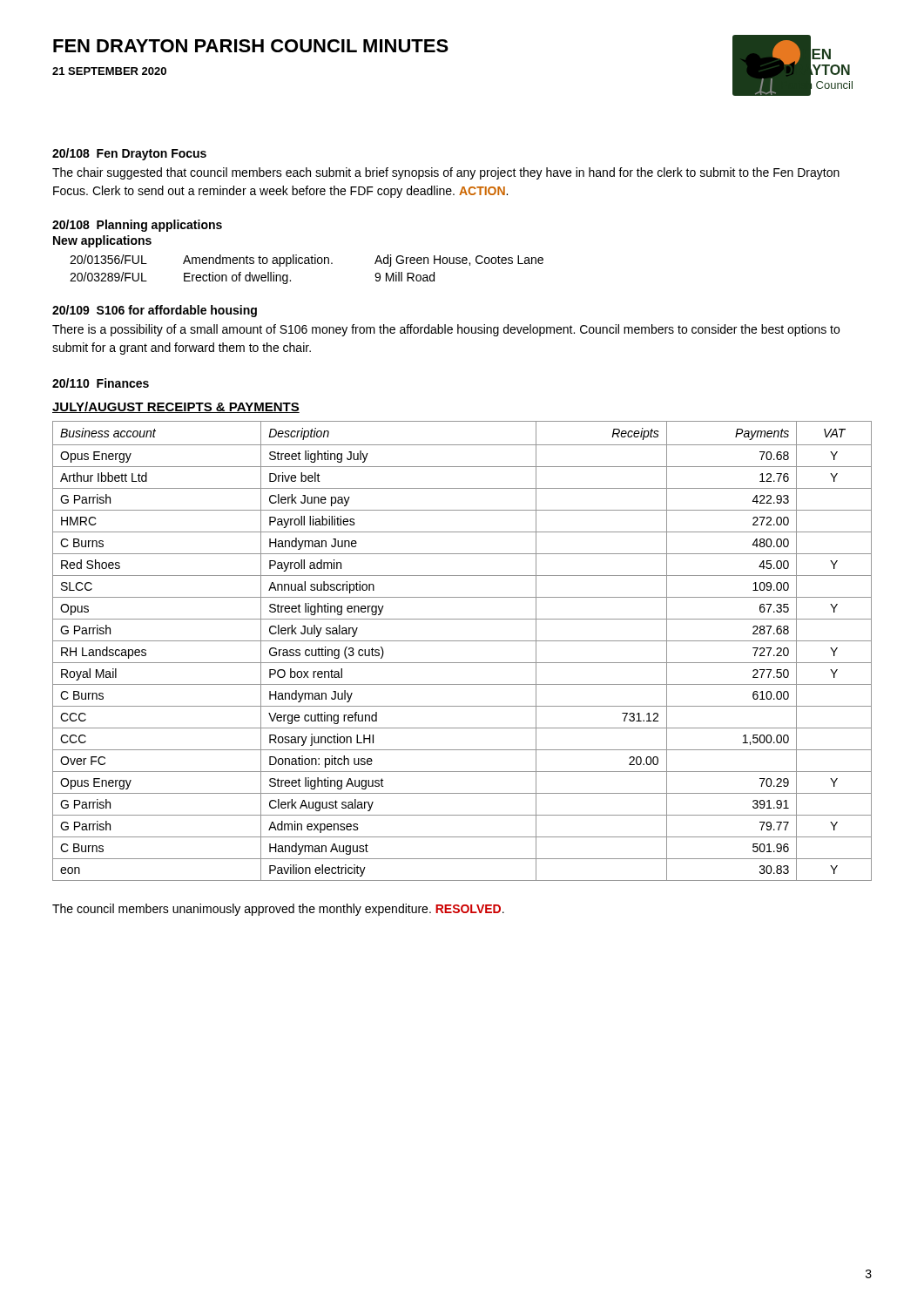Select the block starting "21 SEPTEMBER 2020"

pos(110,71)
